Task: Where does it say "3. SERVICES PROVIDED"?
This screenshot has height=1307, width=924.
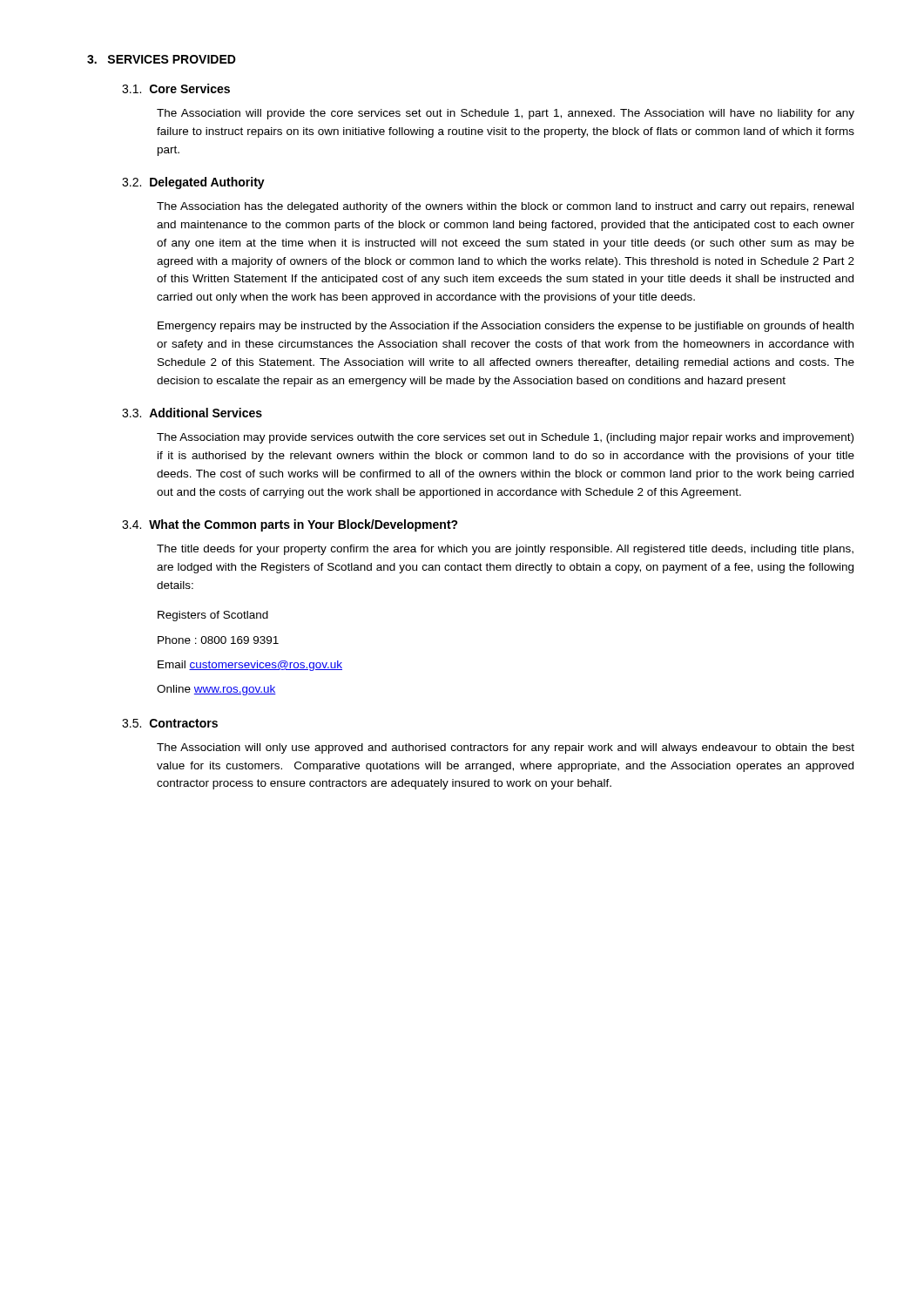Action: pos(162,59)
